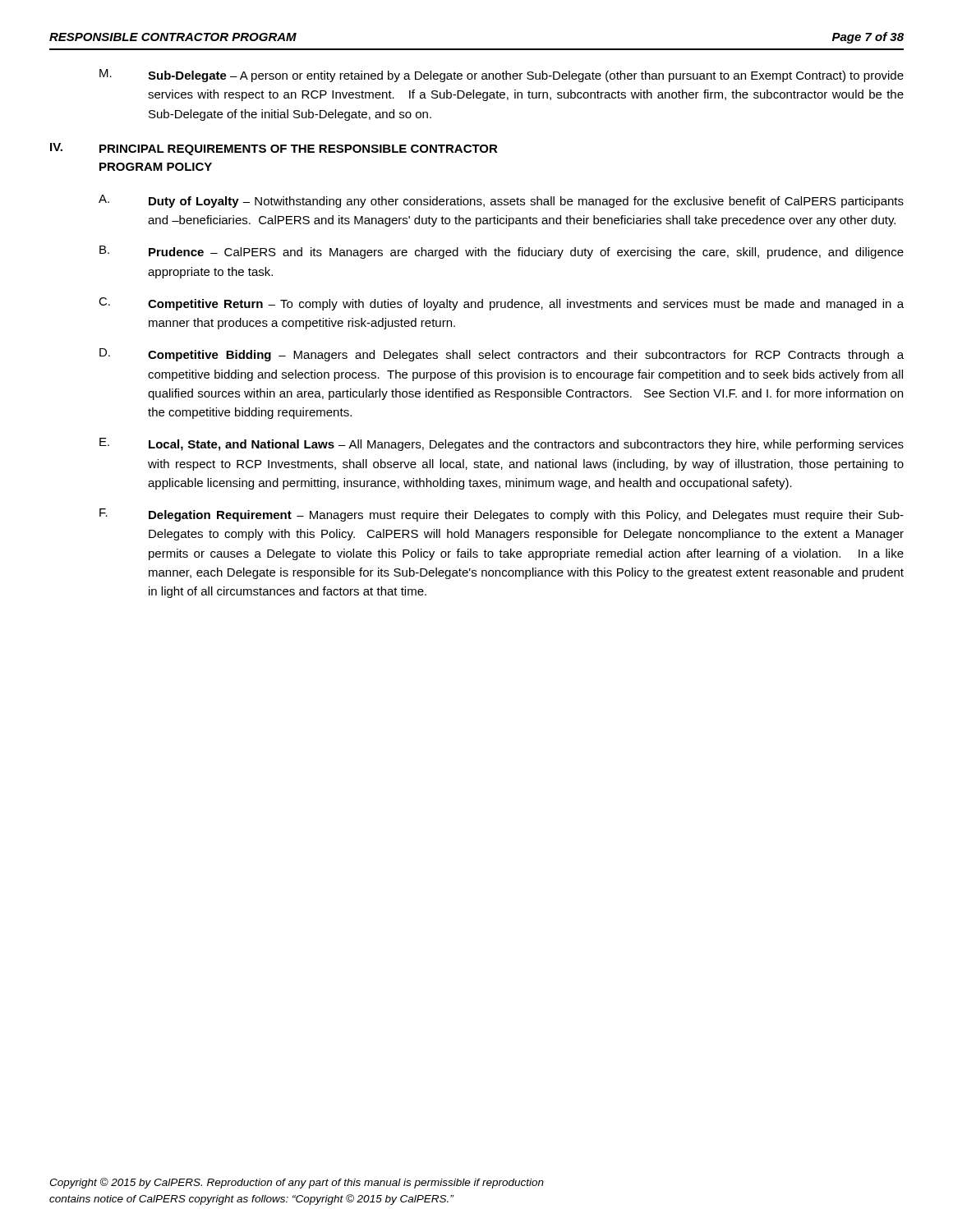Select the block starting "F. Delegation Requirement – Managers must require"

pyautogui.click(x=501, y=553)
